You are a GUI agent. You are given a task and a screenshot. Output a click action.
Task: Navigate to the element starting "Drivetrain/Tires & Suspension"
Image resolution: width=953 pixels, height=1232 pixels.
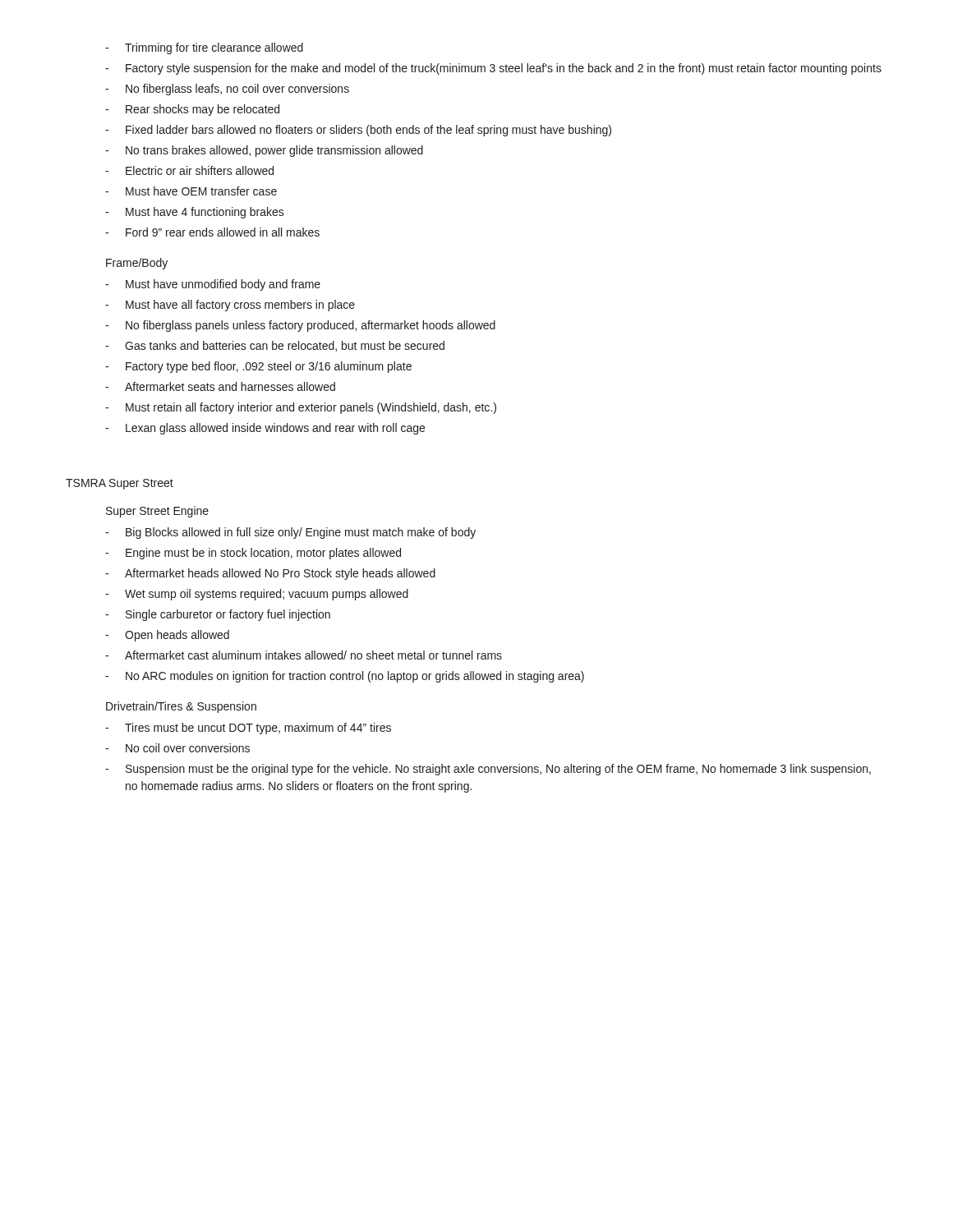click(x=181, y=706)
